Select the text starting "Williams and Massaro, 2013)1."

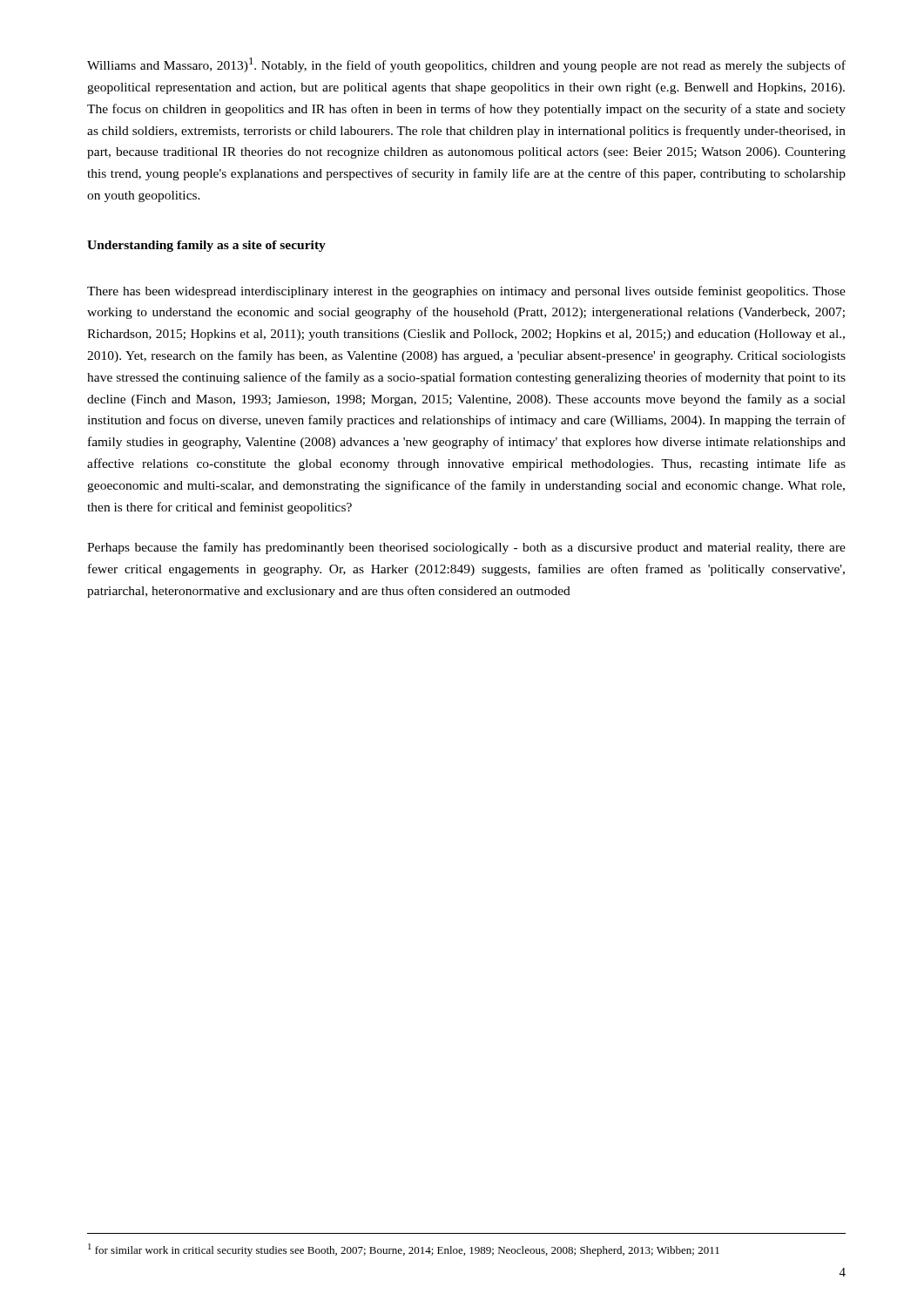[466, 128]
